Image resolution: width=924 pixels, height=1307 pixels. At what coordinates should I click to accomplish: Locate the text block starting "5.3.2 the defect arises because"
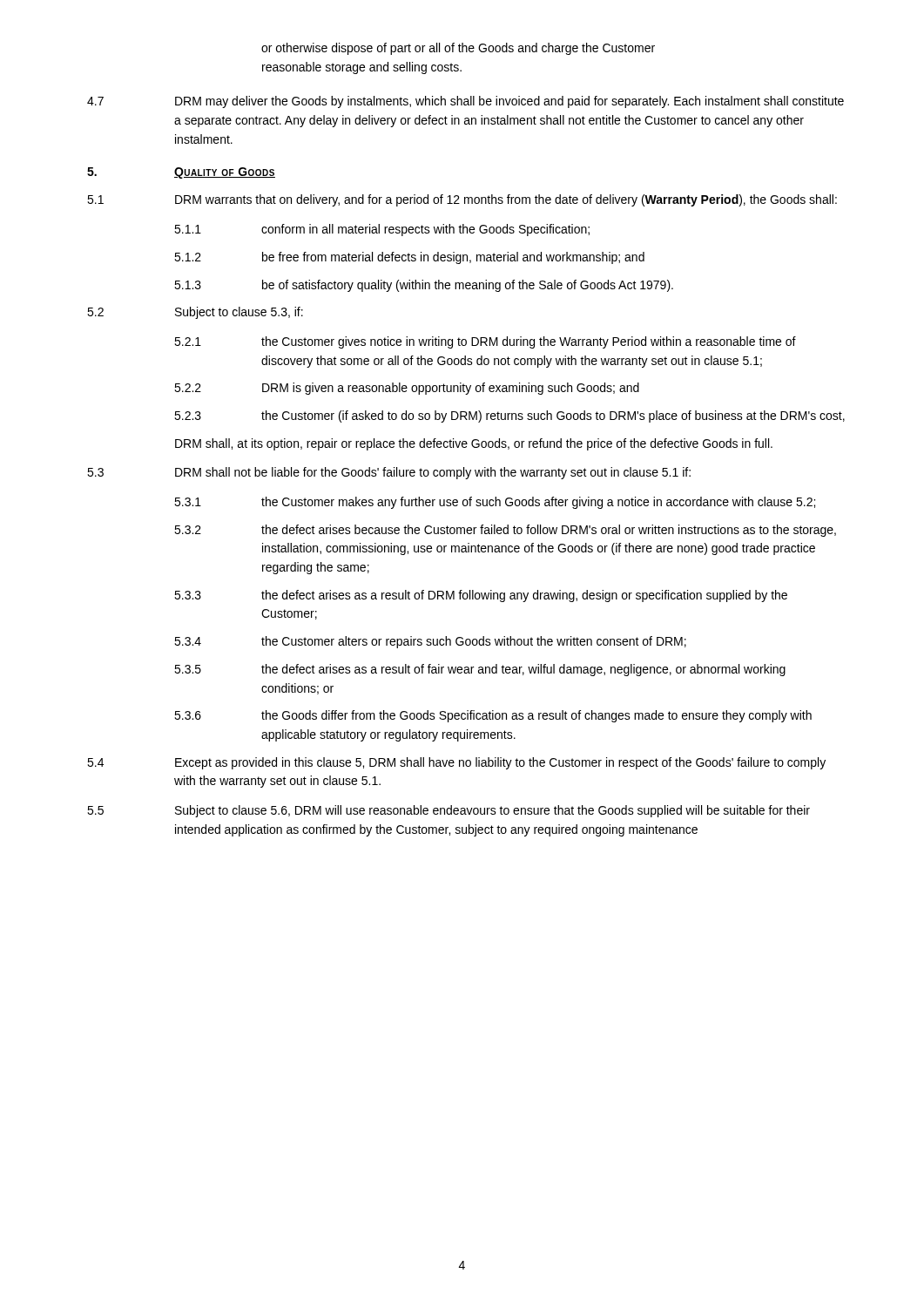pos(510,549)
